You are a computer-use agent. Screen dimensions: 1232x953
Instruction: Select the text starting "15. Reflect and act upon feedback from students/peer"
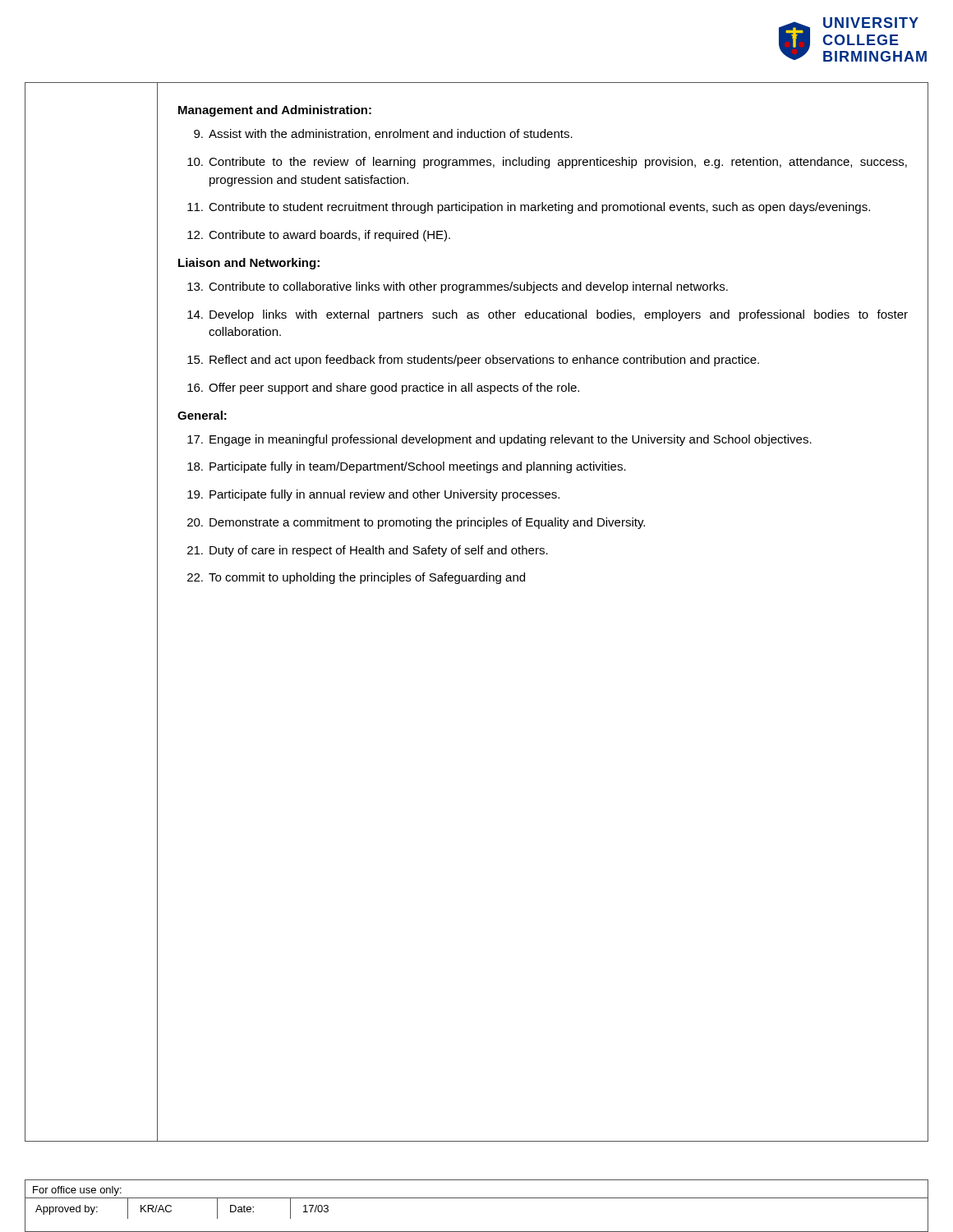click(543, 360)
